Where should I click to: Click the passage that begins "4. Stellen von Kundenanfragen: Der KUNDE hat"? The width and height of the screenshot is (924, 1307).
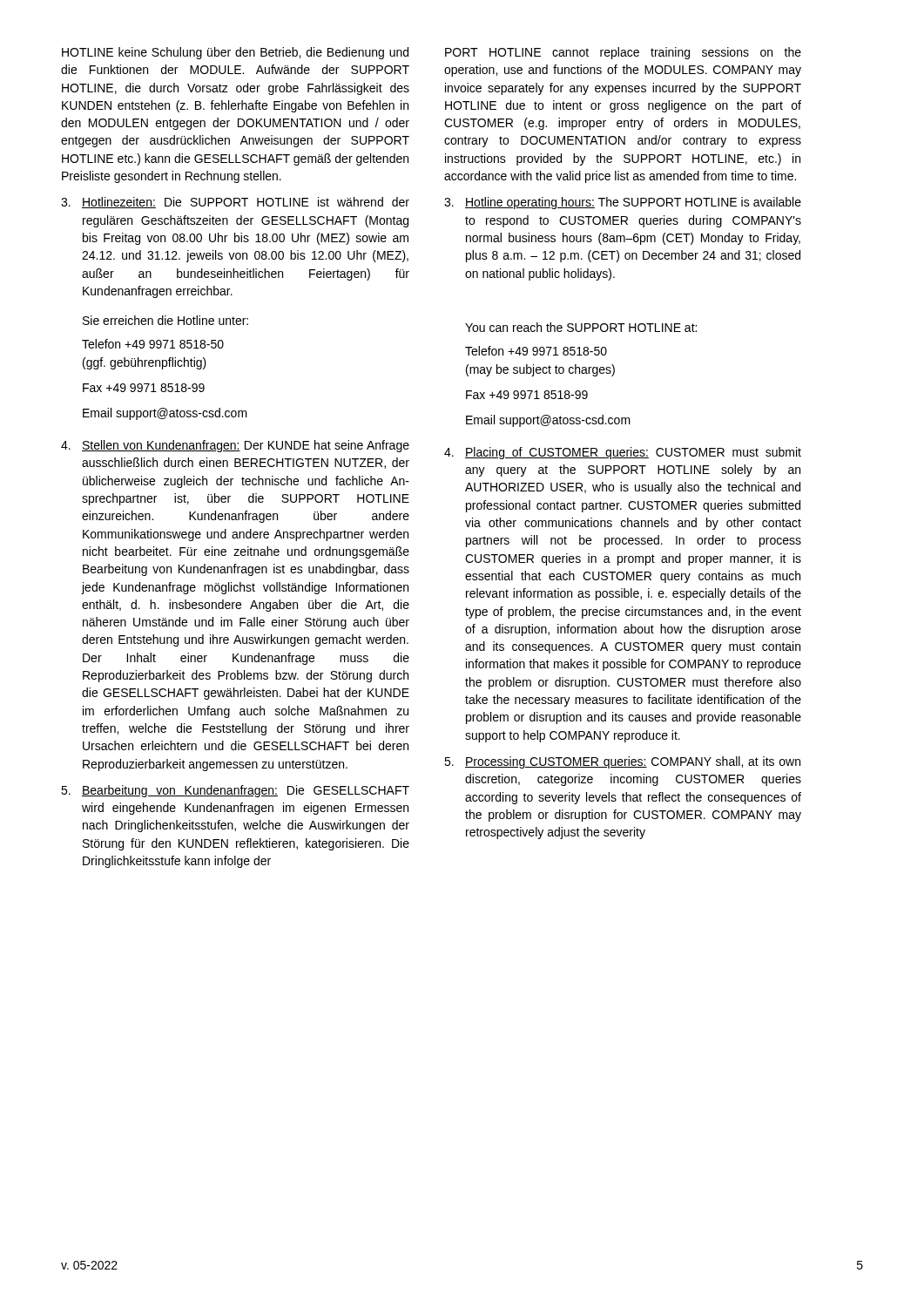pos(235,605)
